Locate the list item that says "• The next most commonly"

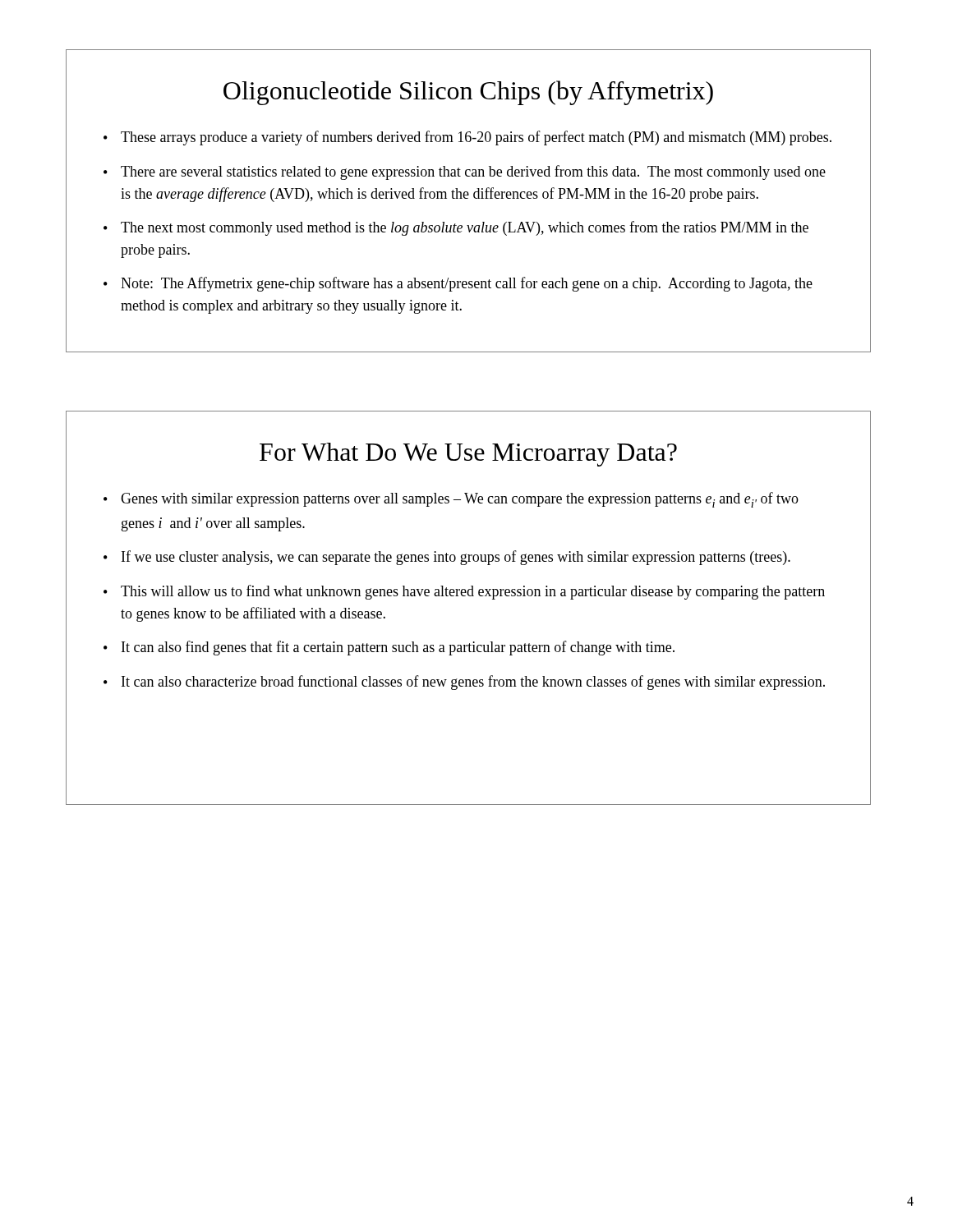(x=468, y=239)
